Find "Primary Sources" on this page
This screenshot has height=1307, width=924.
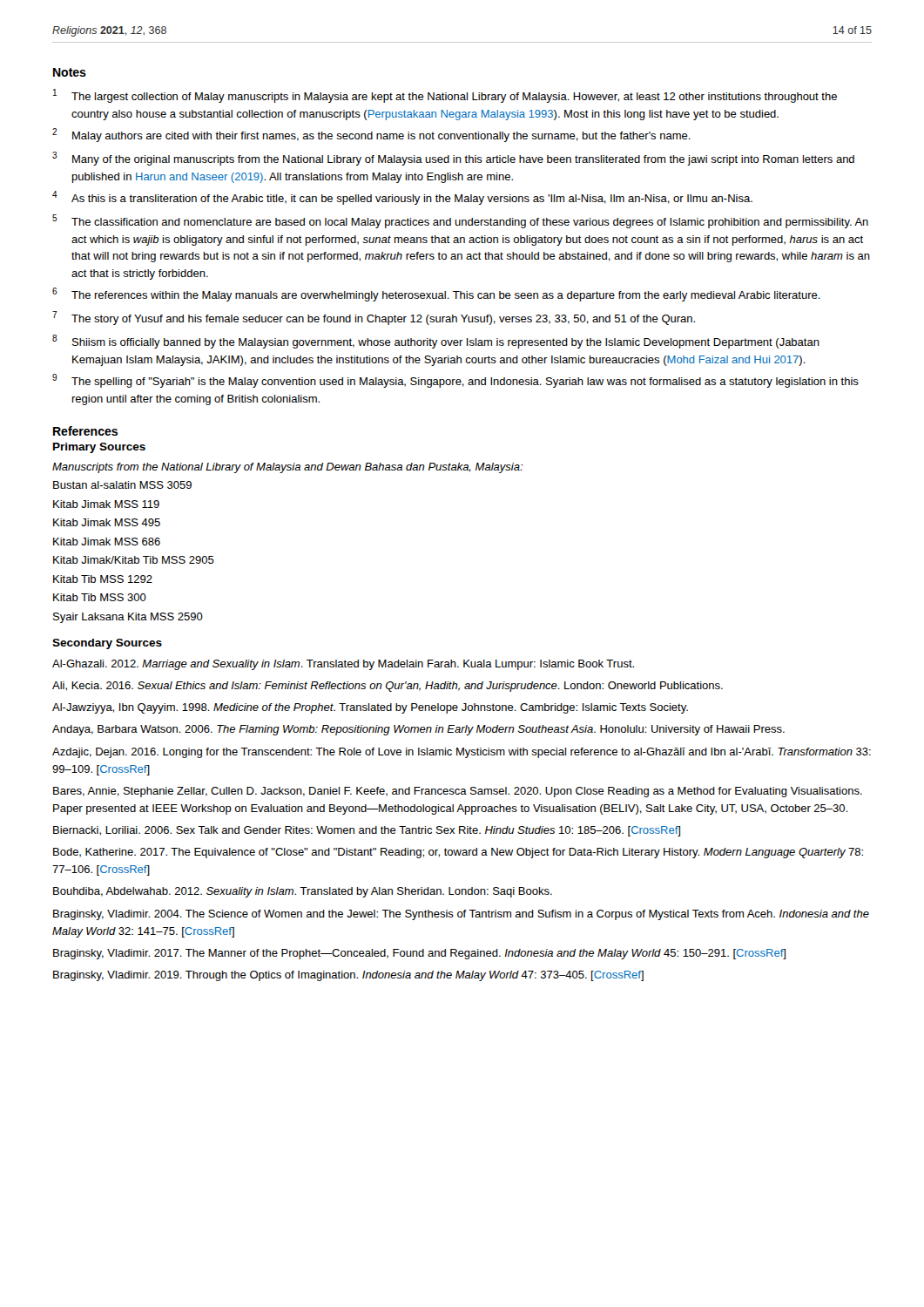coord(99,447)
